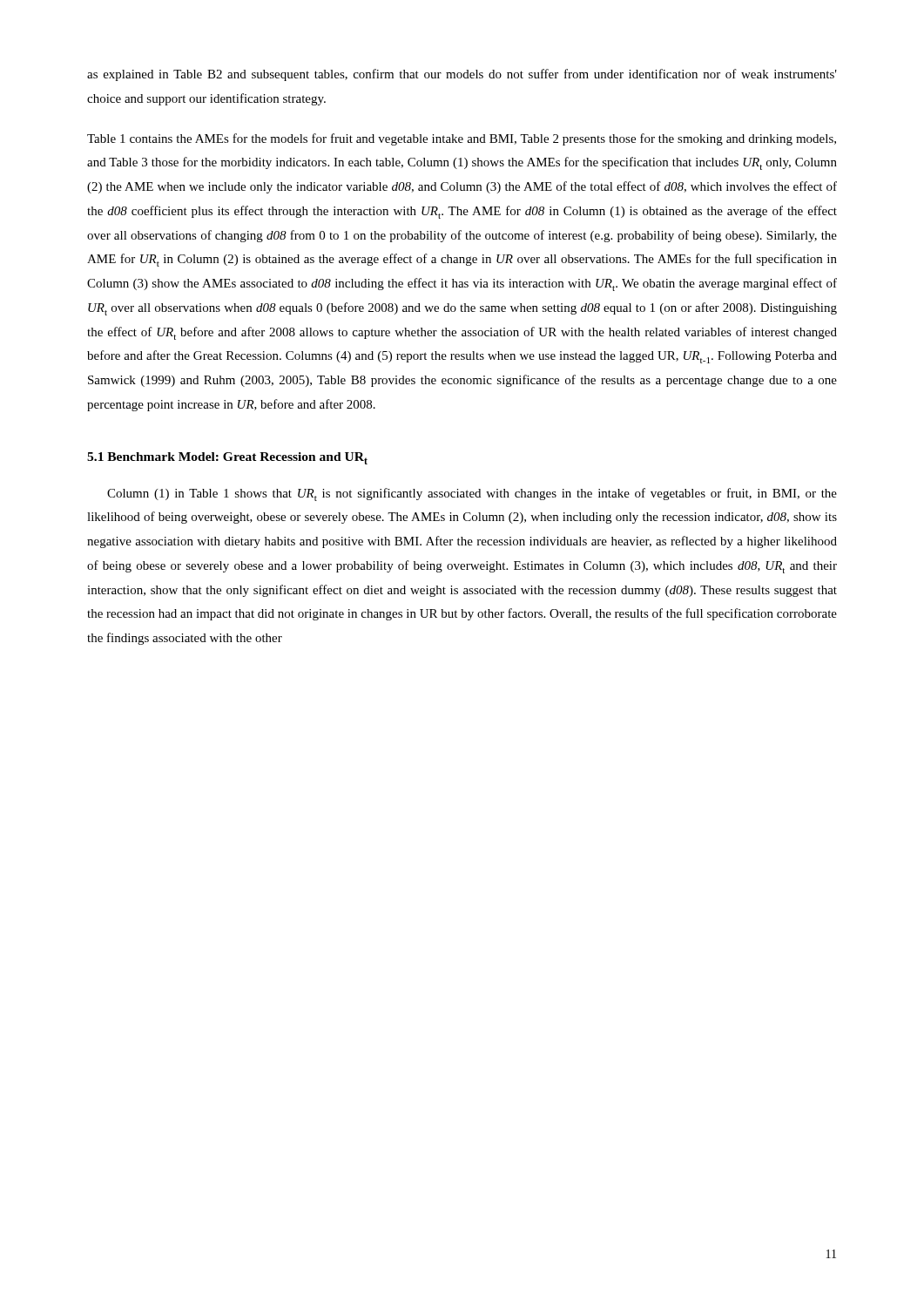The height and width of the screenshot is (1307, 924).
Task: Where does it say "5.1 Benchmark Model: Great Recession and URt"?
Action: pos(227,456)
